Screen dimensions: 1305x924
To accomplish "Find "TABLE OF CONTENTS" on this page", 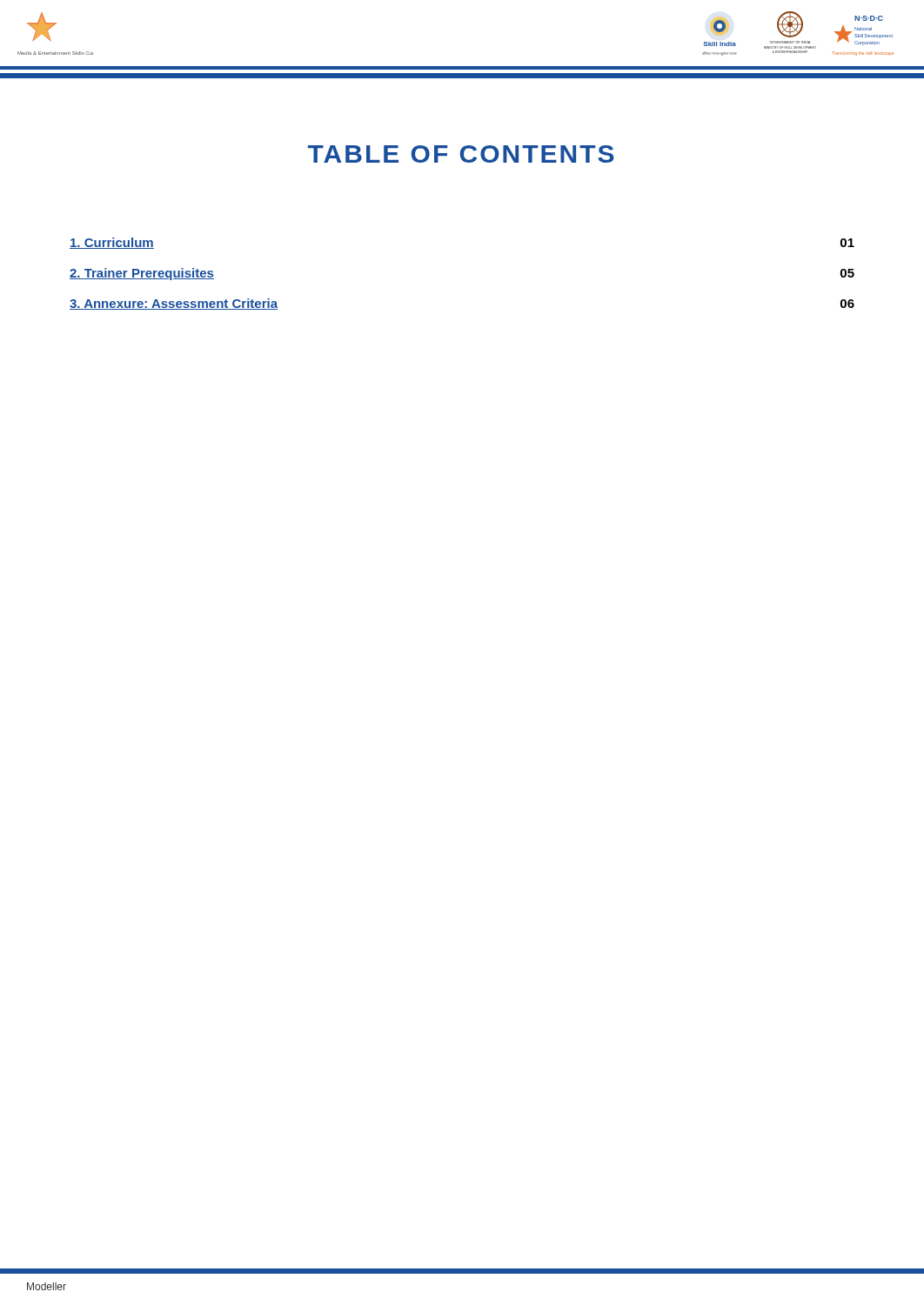I will point(462,154).
